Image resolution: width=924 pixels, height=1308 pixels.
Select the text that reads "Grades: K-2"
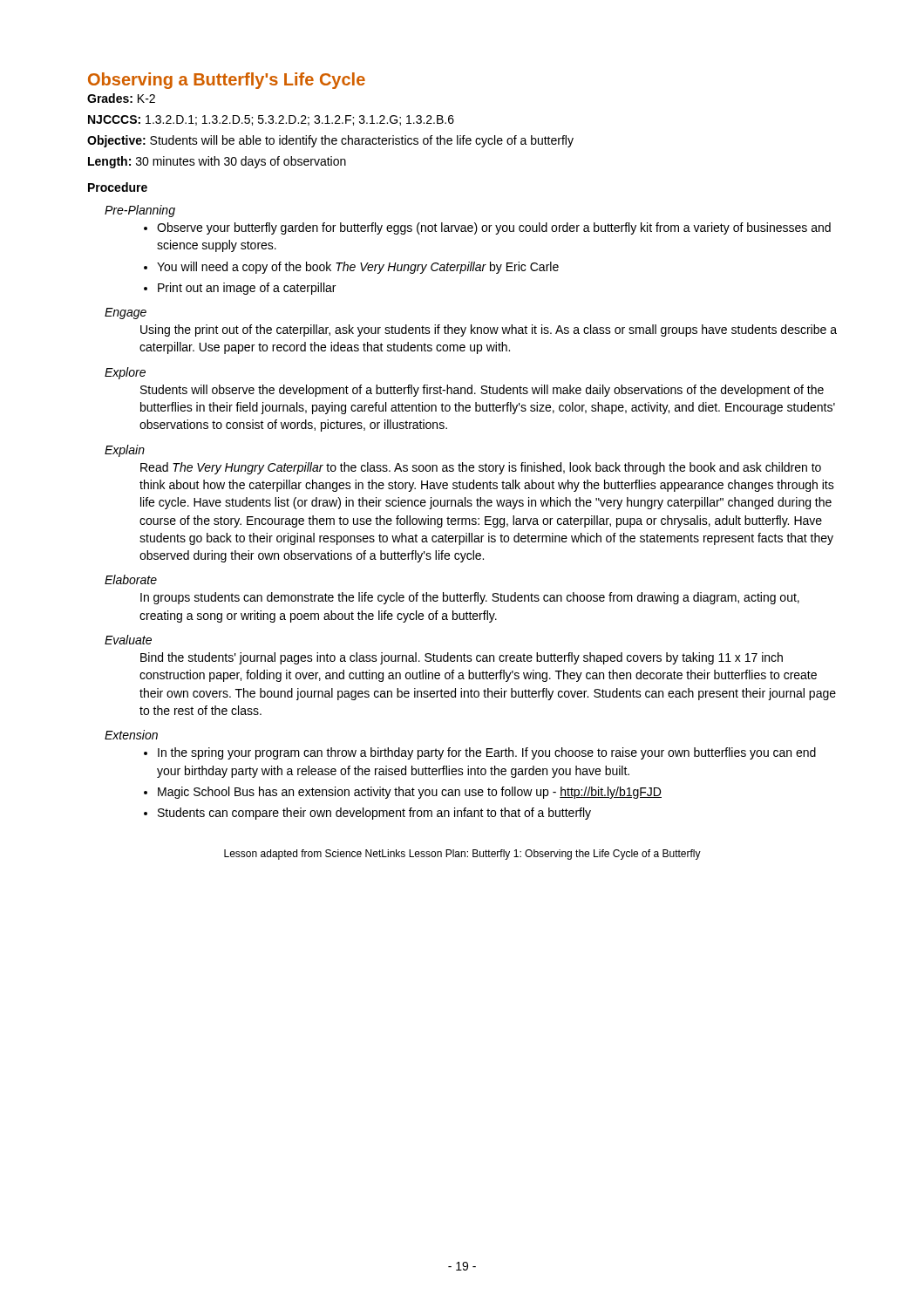point(121,99)
